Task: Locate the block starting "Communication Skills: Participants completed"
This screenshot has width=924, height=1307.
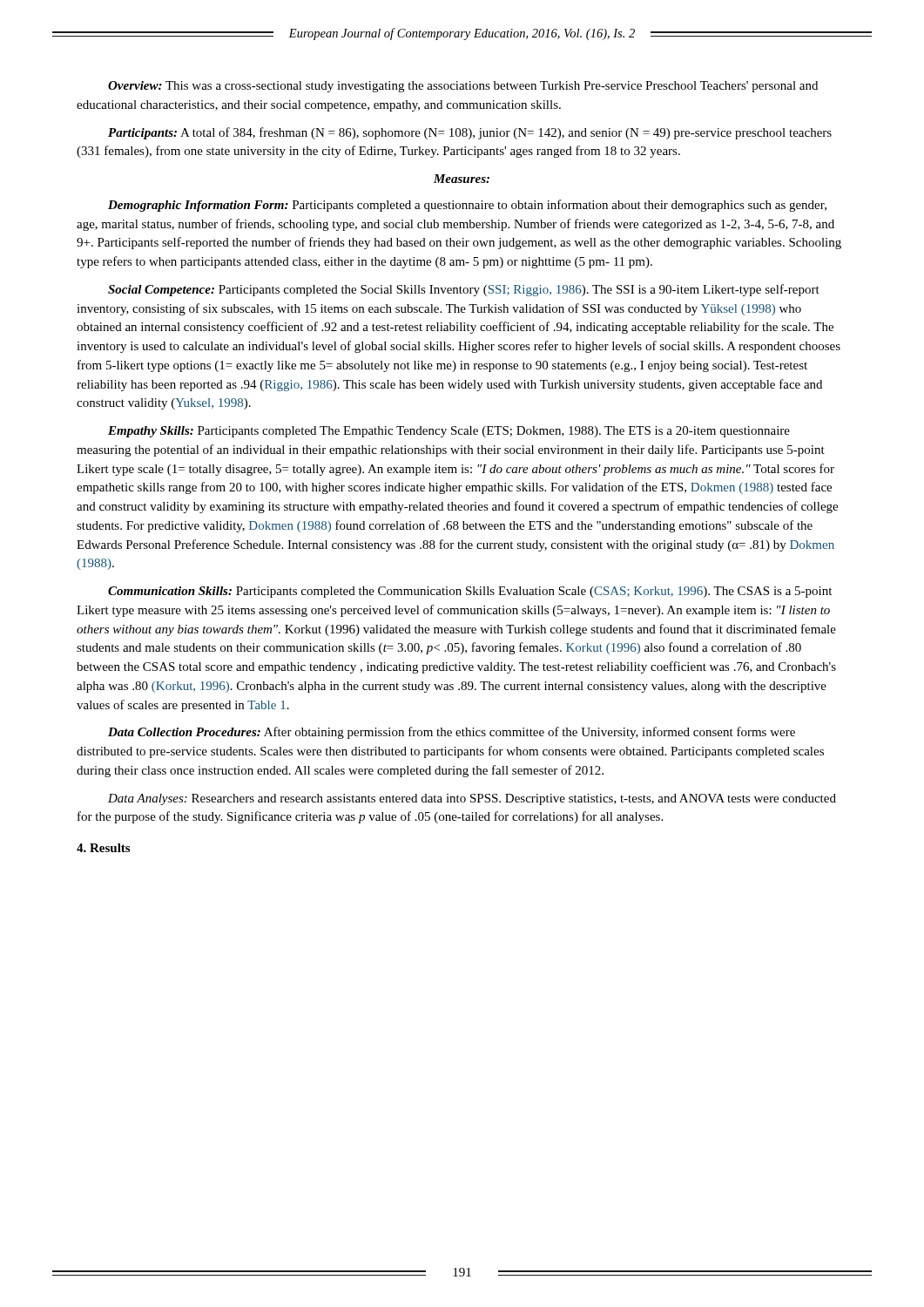Action: coord(456,648)
